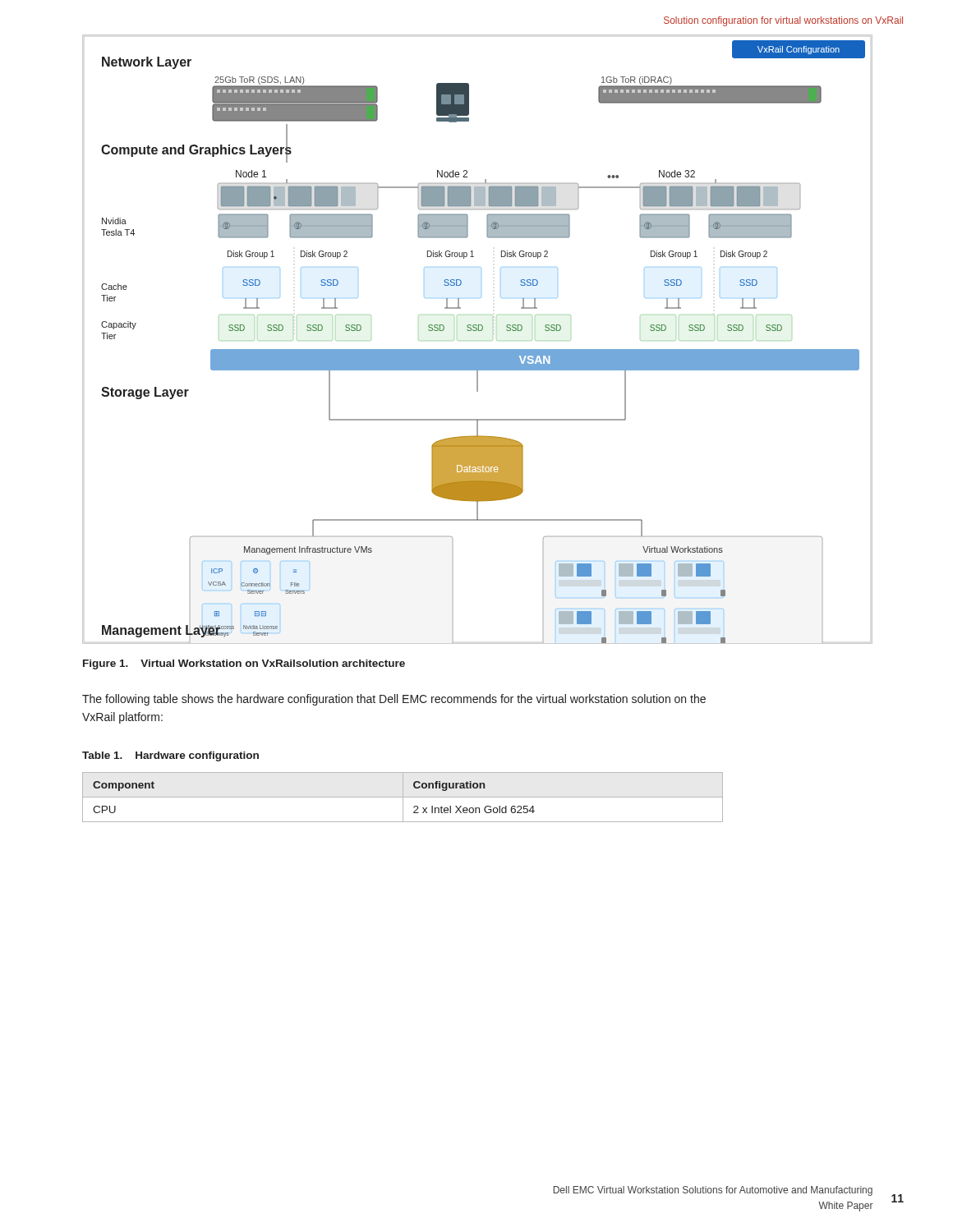Find the text block starting "Table 1. Hardware configuration"
This screenshot has width=953, height=1232.
pos(171,755)
